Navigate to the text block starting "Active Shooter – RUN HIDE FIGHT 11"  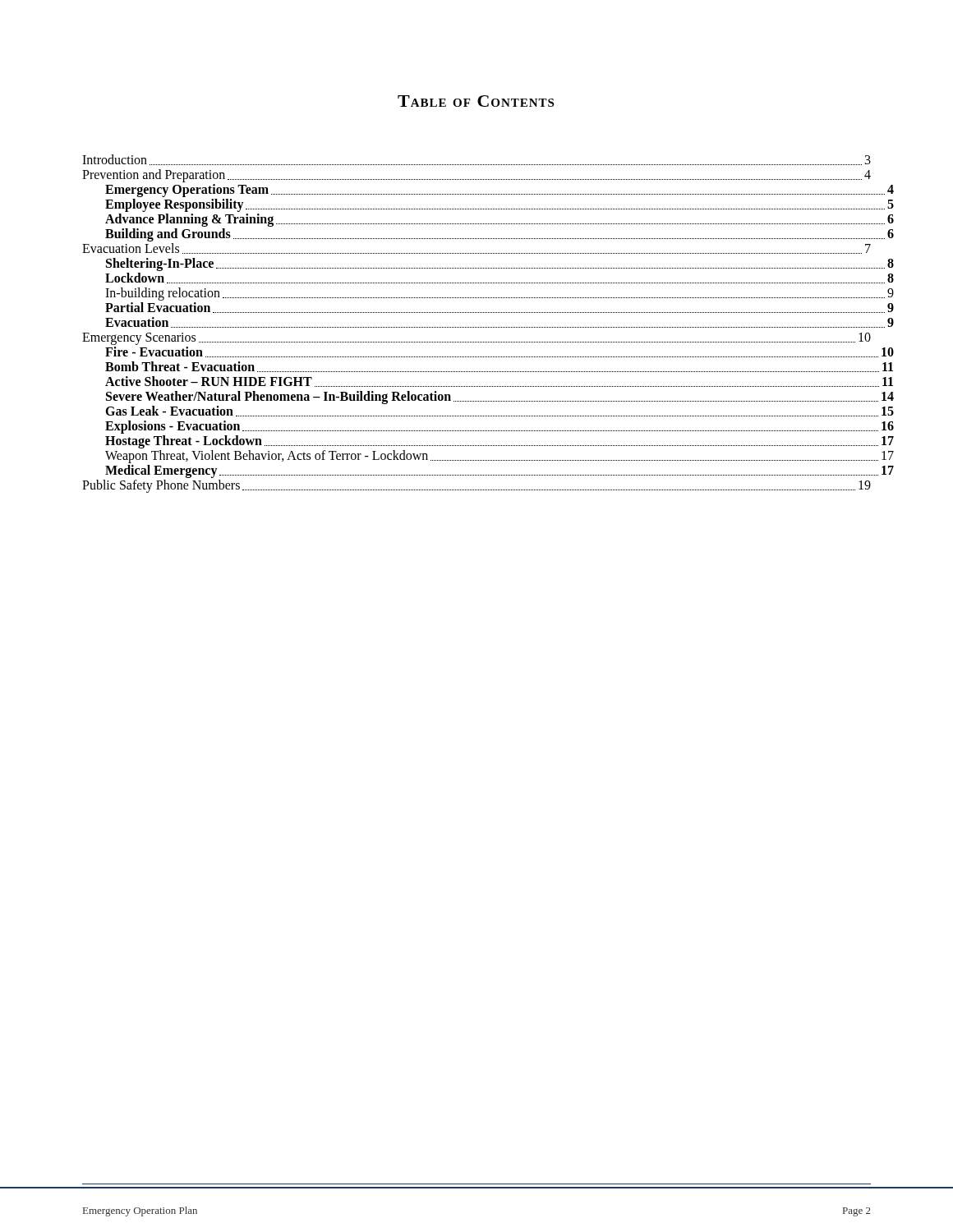[476, 382]
